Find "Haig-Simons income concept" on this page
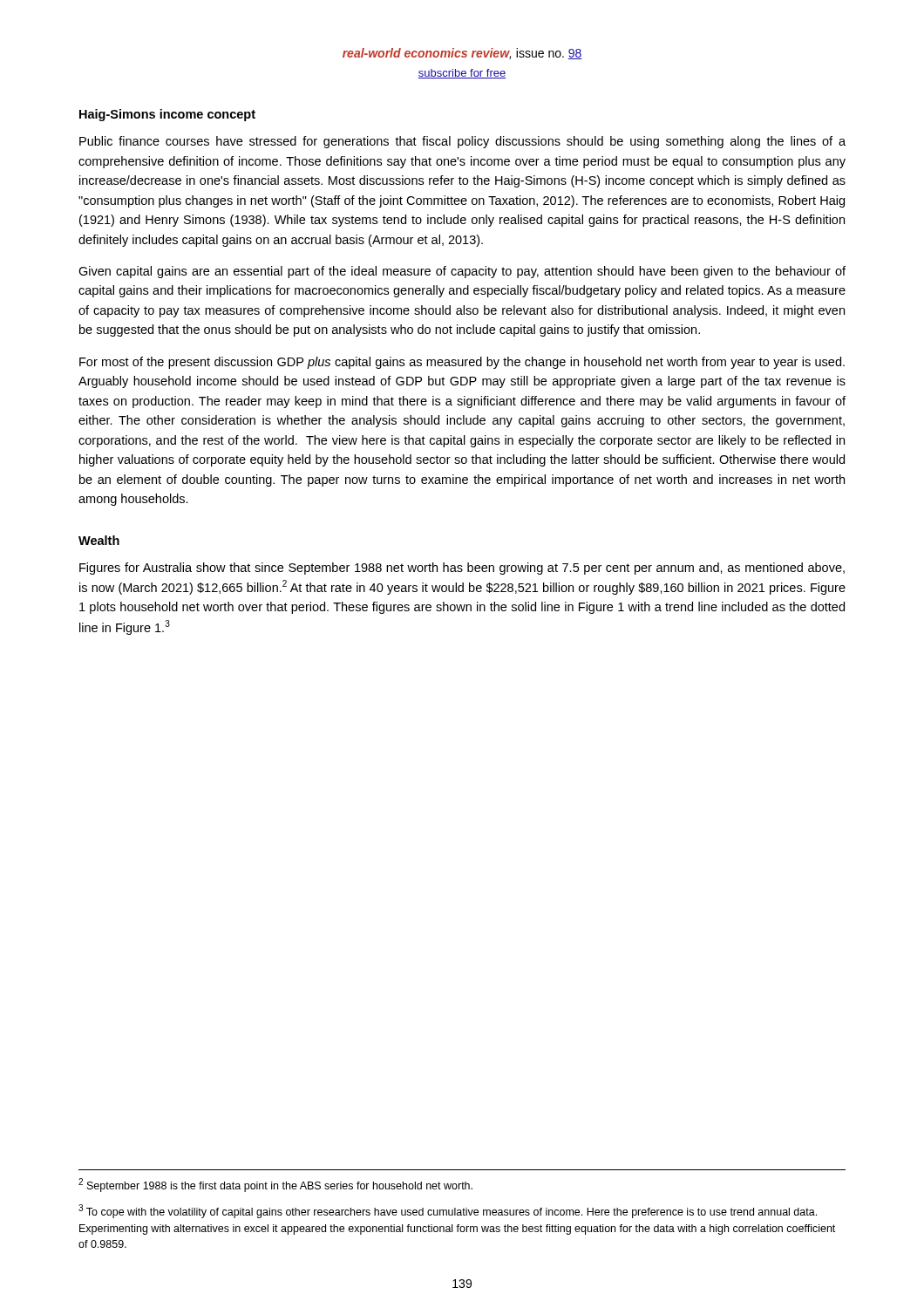Image resolution: width=924 pixels, height=1308 pixels. click(167, 114)
